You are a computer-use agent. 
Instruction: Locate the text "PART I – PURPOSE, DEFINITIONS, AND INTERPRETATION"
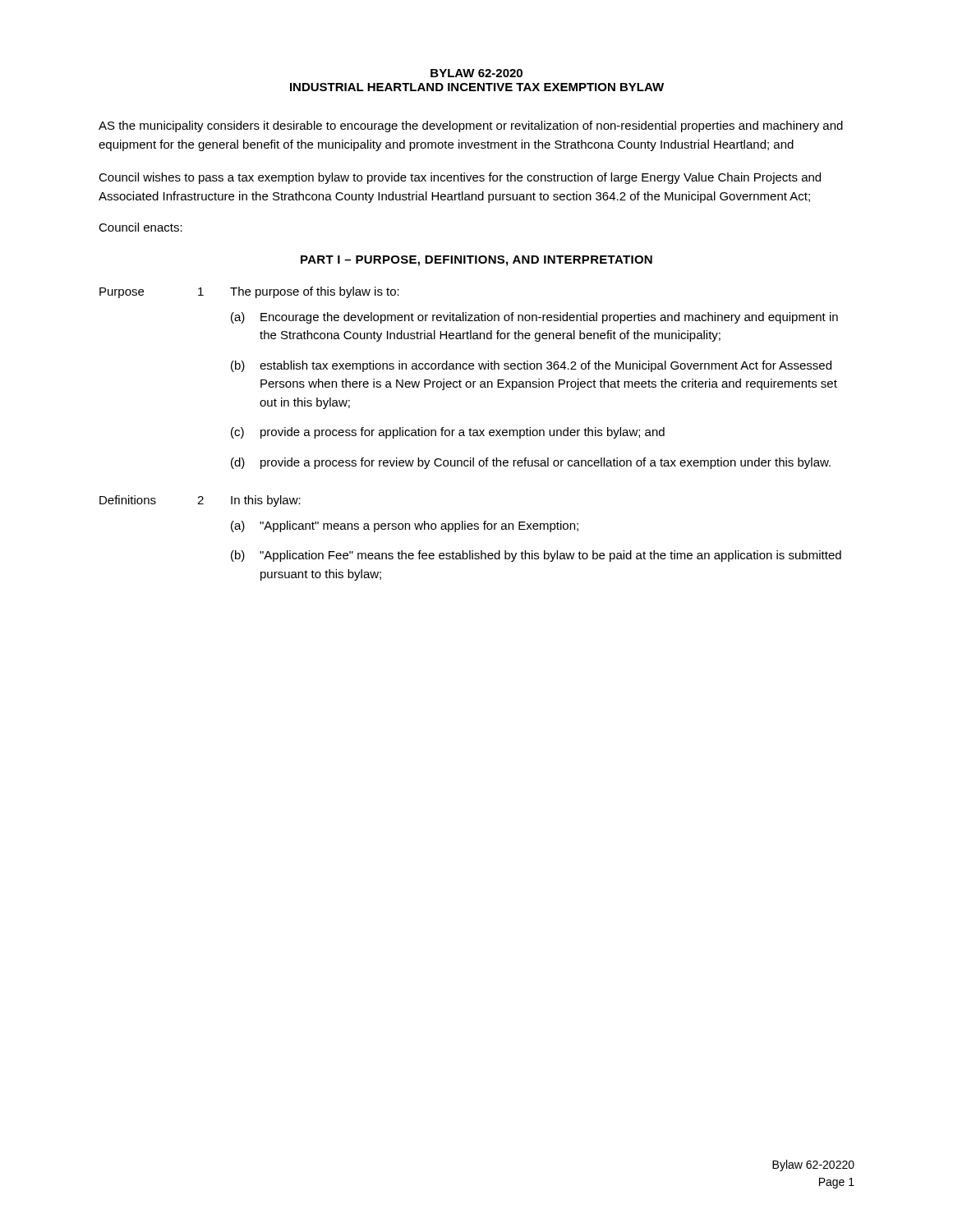tap(476, 259)
